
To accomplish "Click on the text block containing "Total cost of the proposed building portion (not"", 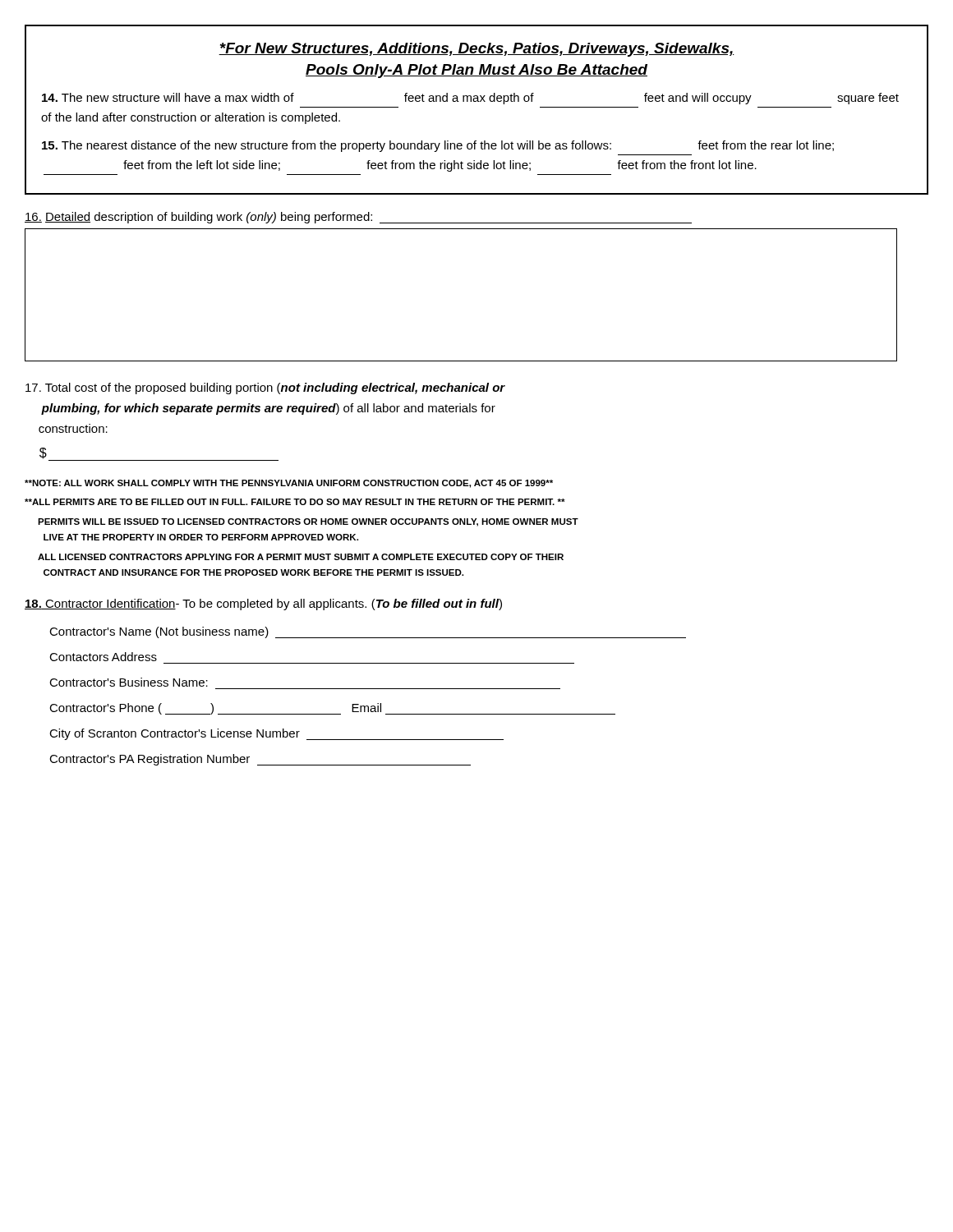I will pyautogui.click(x=265, y=408).
